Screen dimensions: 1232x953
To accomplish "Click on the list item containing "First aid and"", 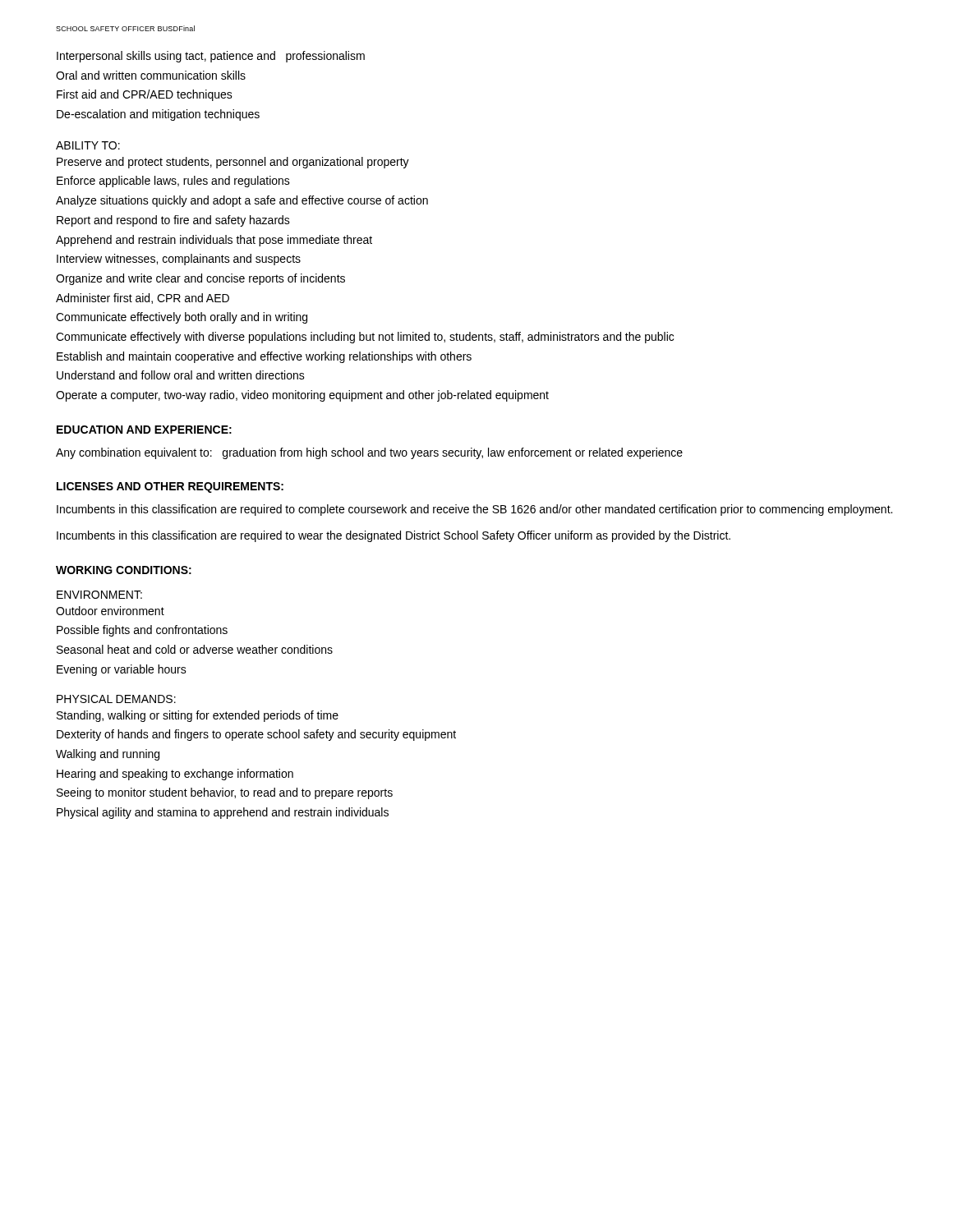I will pos(144,95).
